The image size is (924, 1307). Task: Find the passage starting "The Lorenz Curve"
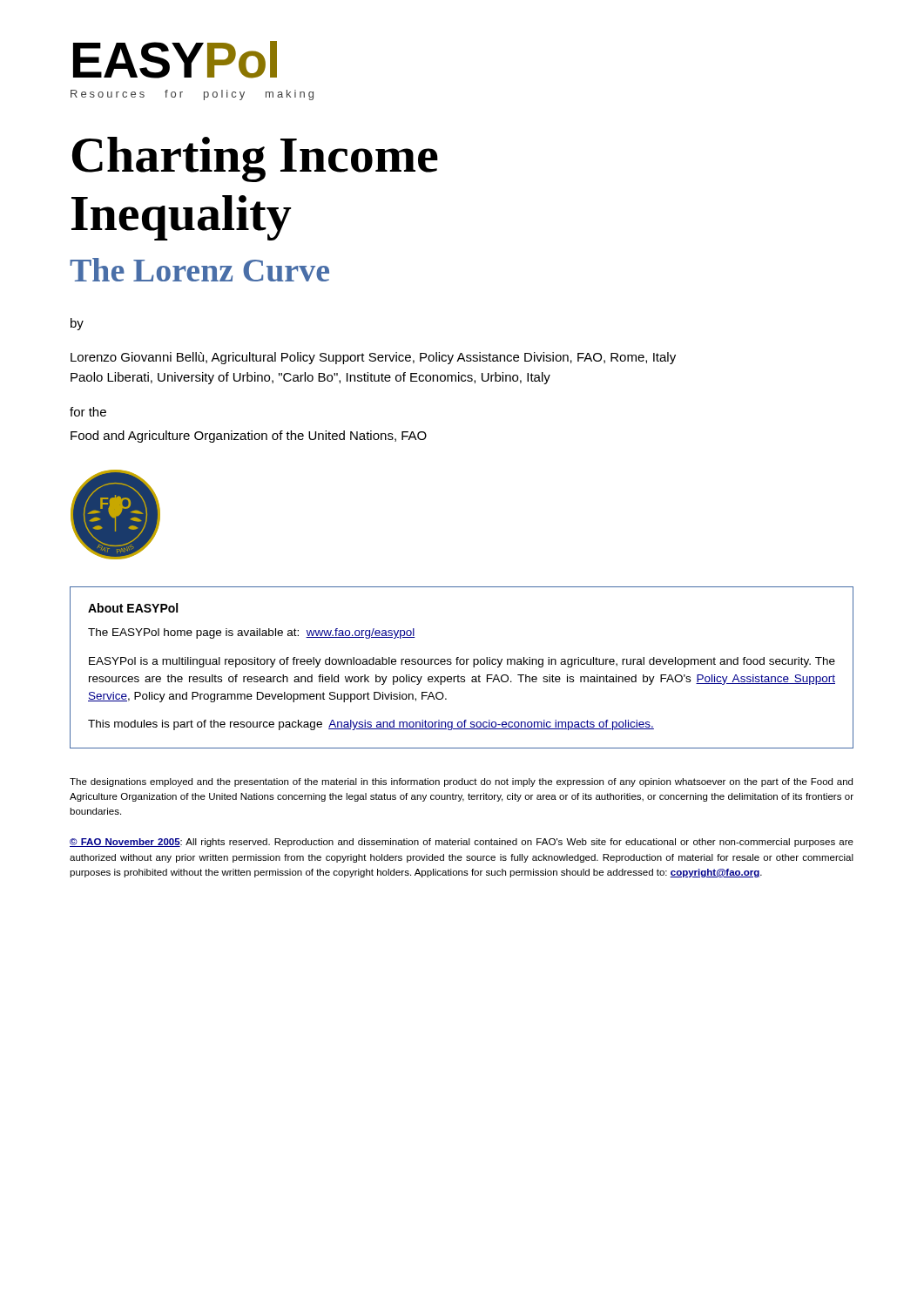(x=200, y=270)
